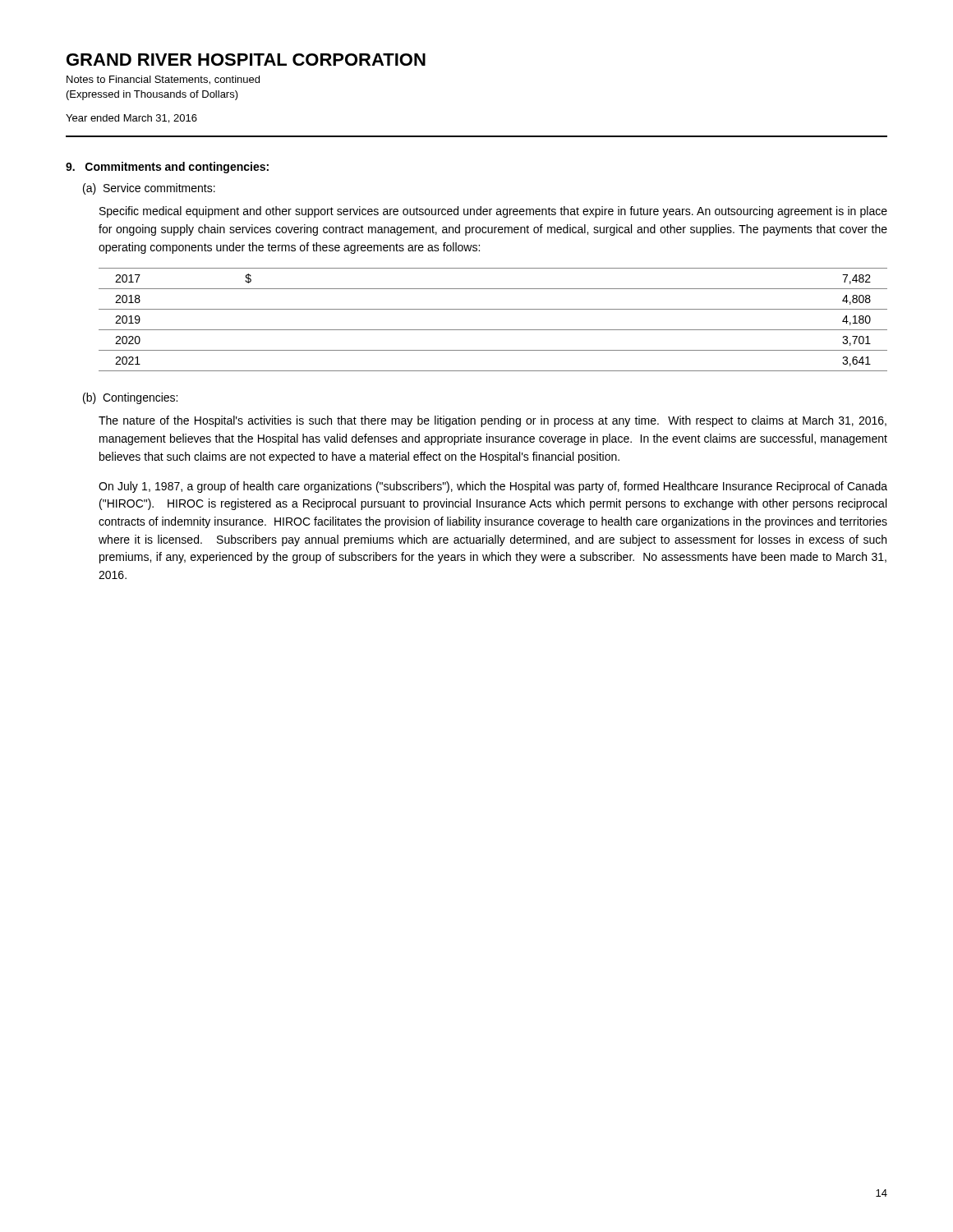953x1232 pixels.
Task: Select the text containing "Year ended March 31, 2016"
Action: click(x=131, y=118)
